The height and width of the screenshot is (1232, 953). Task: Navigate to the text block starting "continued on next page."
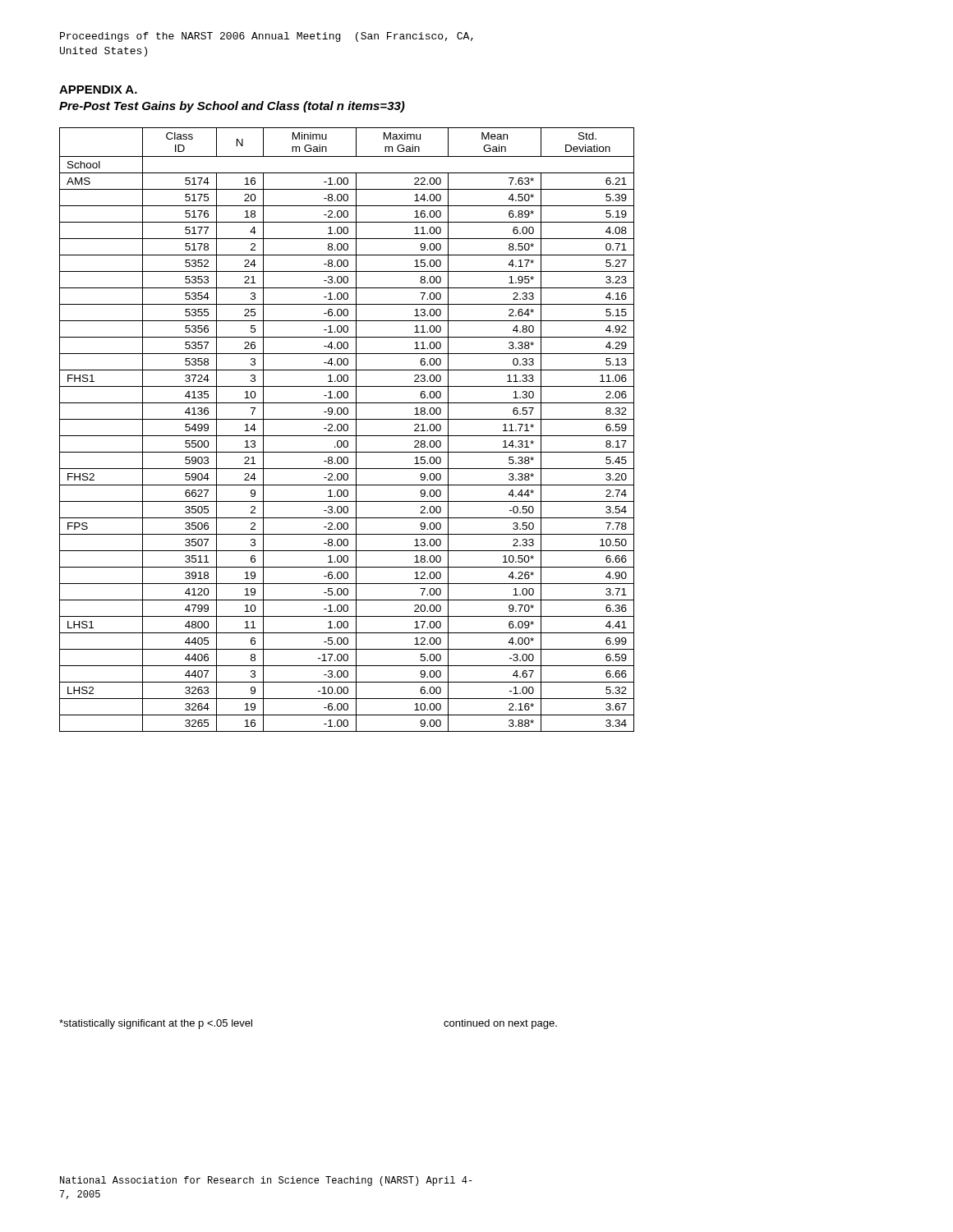(x=501, y=1023)
